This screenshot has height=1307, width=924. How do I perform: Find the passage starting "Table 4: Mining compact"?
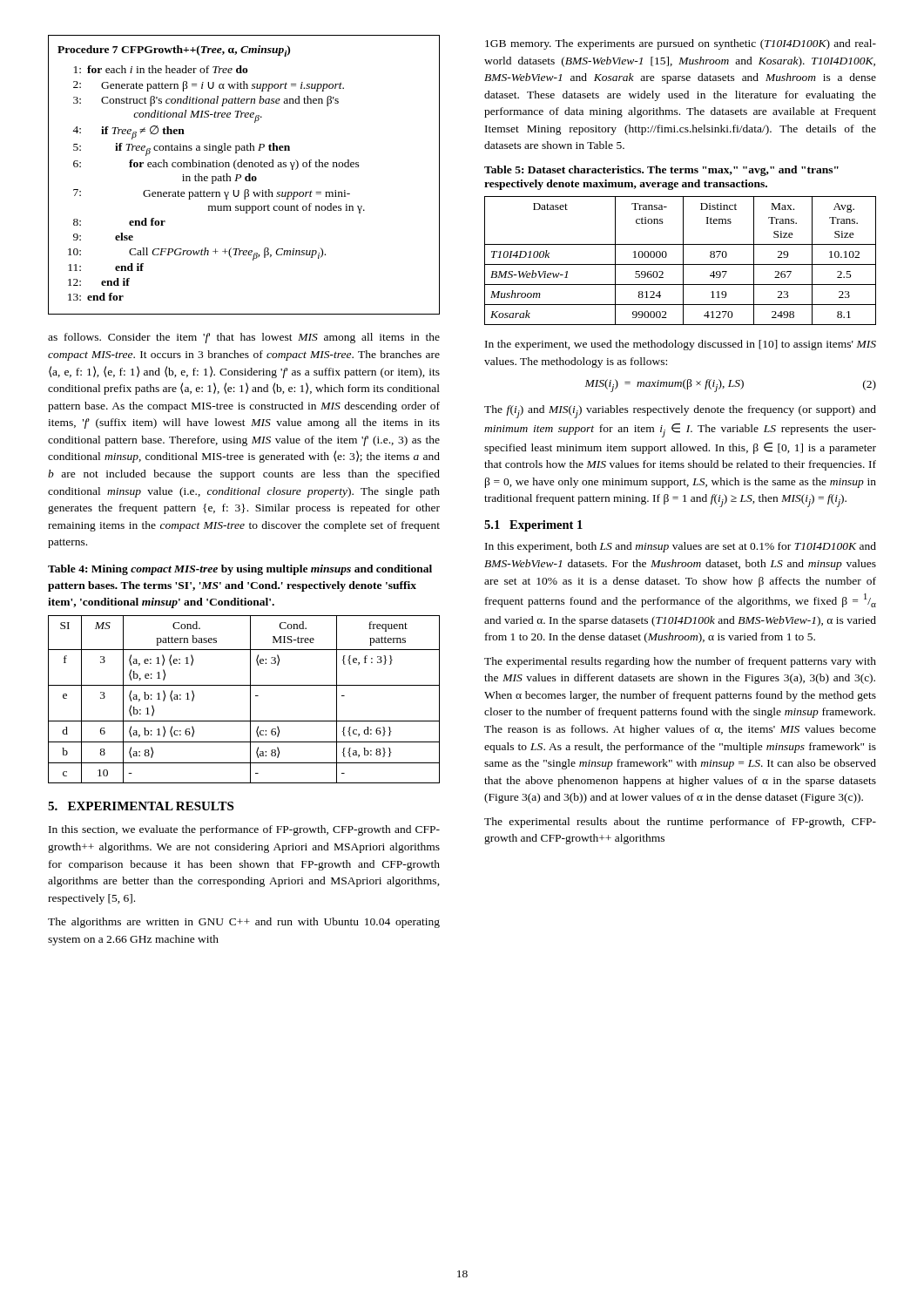240,585
